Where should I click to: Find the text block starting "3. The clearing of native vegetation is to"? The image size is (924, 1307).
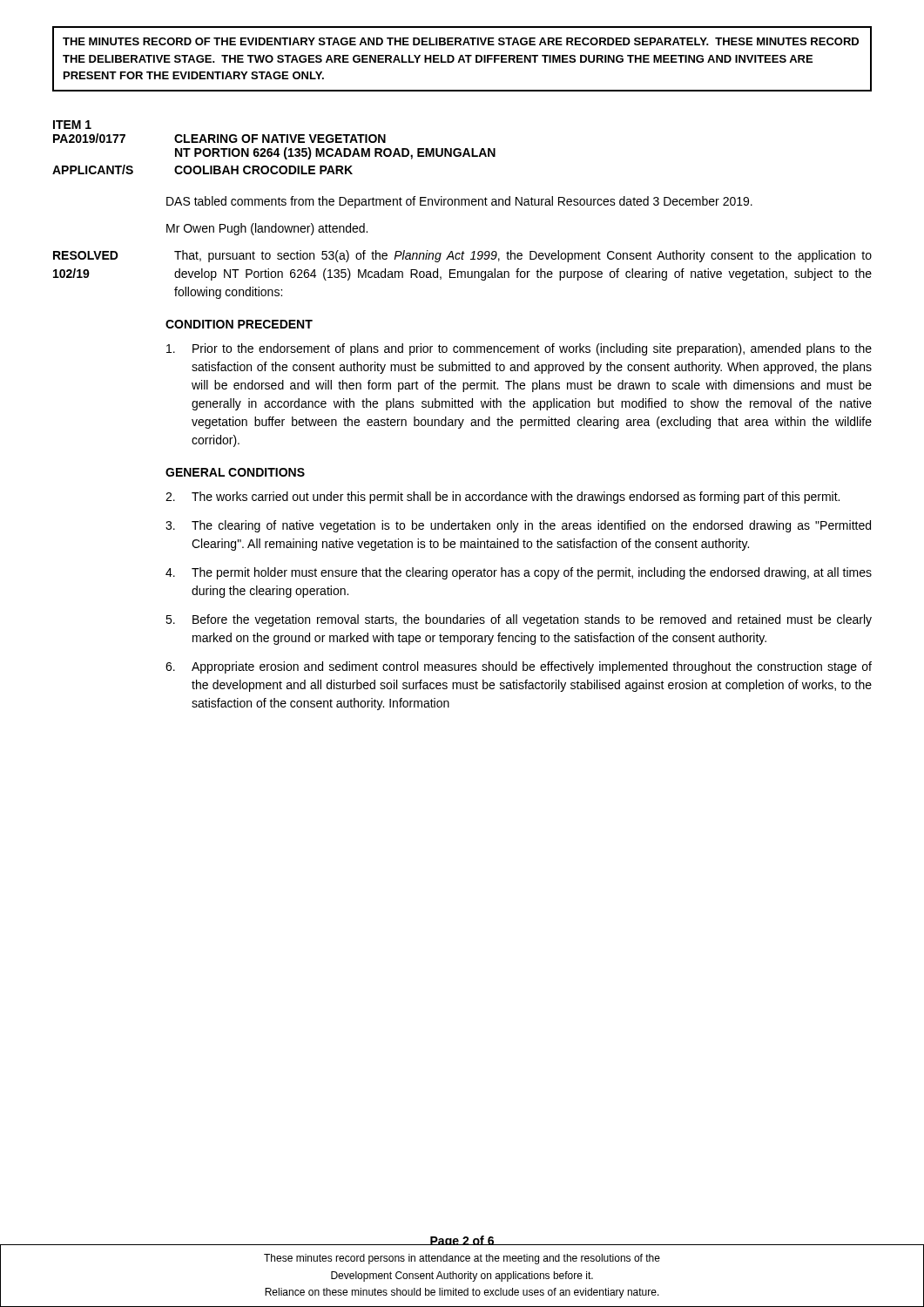pyautogui.click(x=519, y=535)
